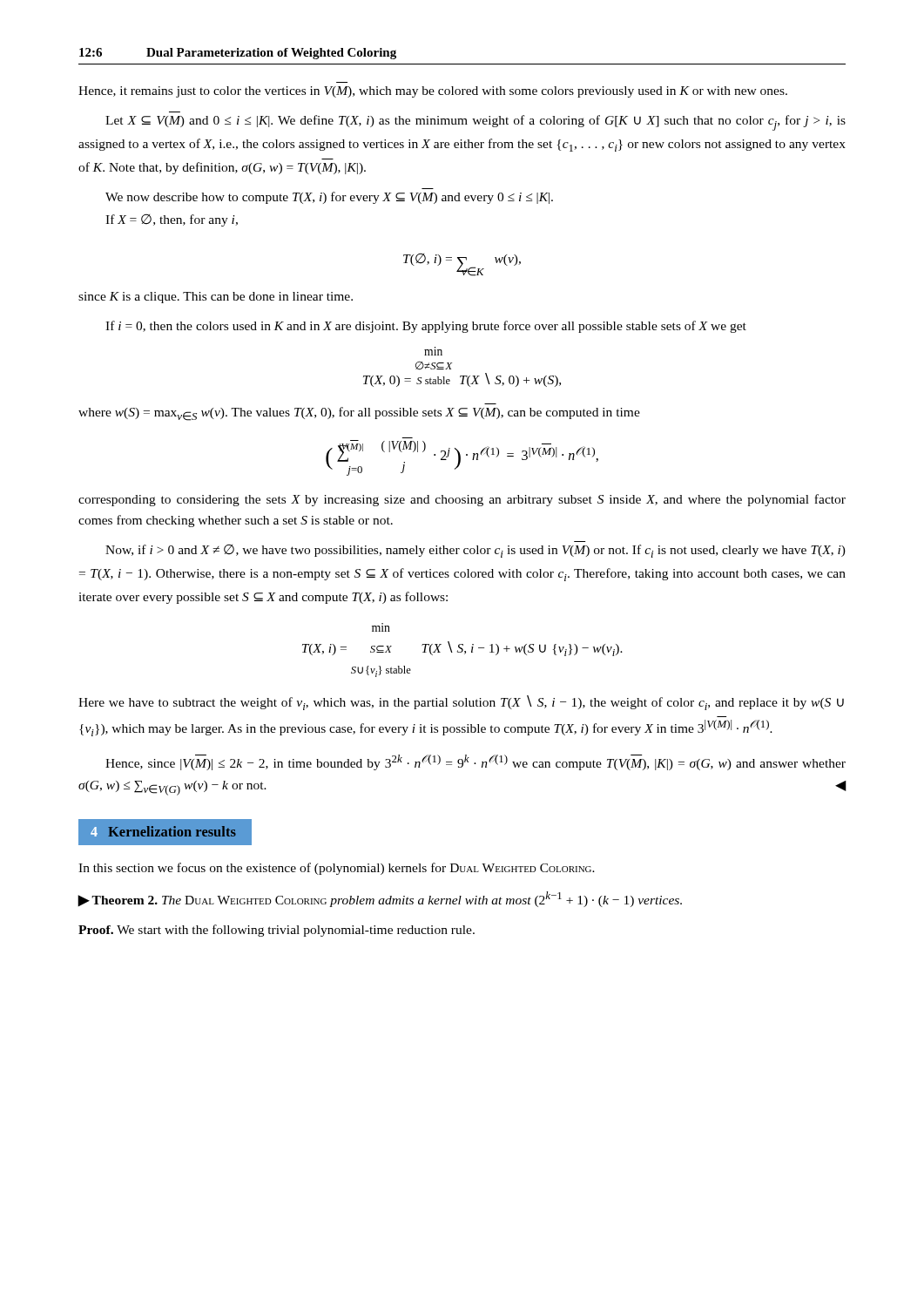Locate the formula that opens with "( ∑|V(M)| j=0 ("
This screenshot has width=924, height=1307.
462,457
